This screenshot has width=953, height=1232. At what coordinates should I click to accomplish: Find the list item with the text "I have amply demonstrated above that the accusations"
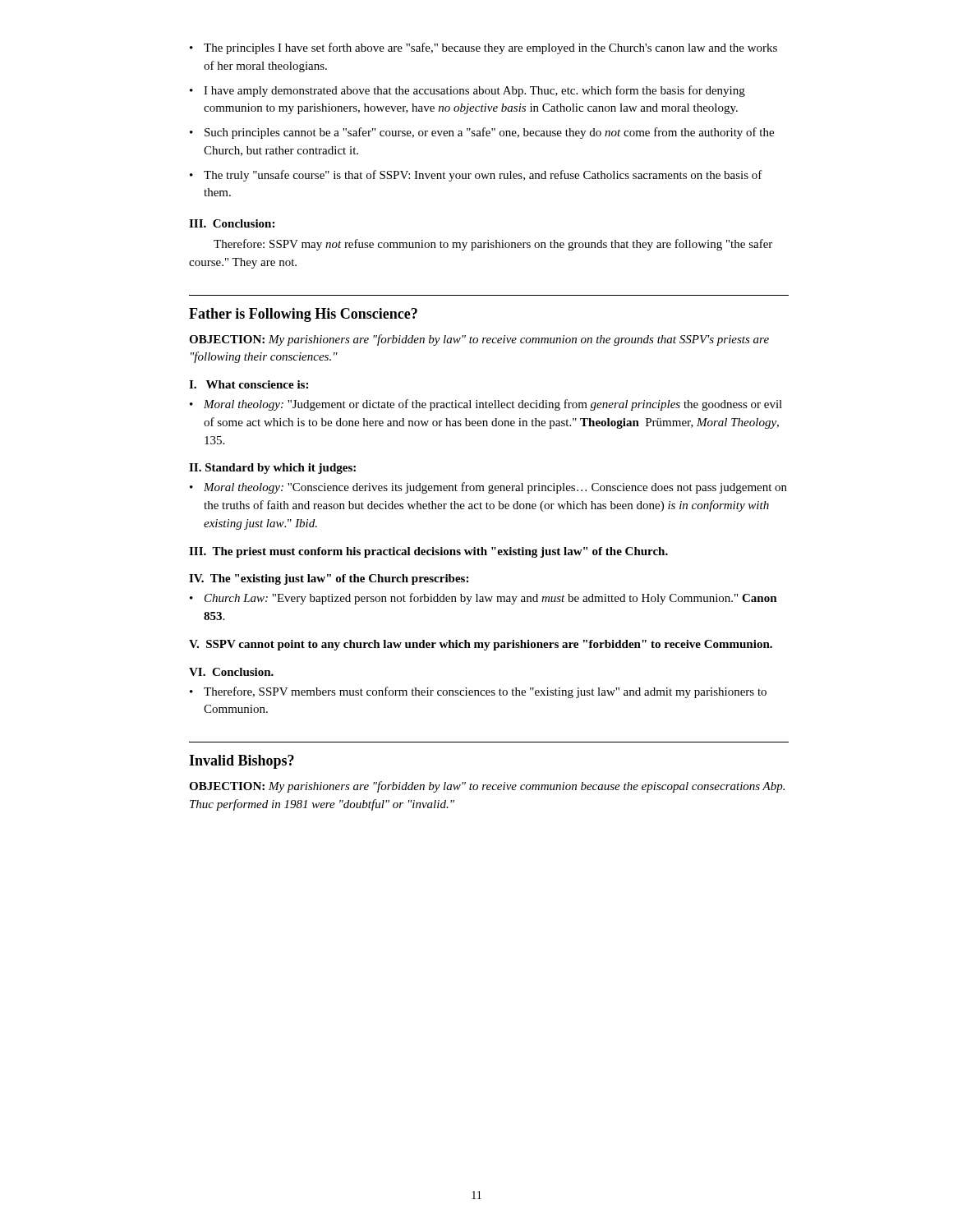474,99
